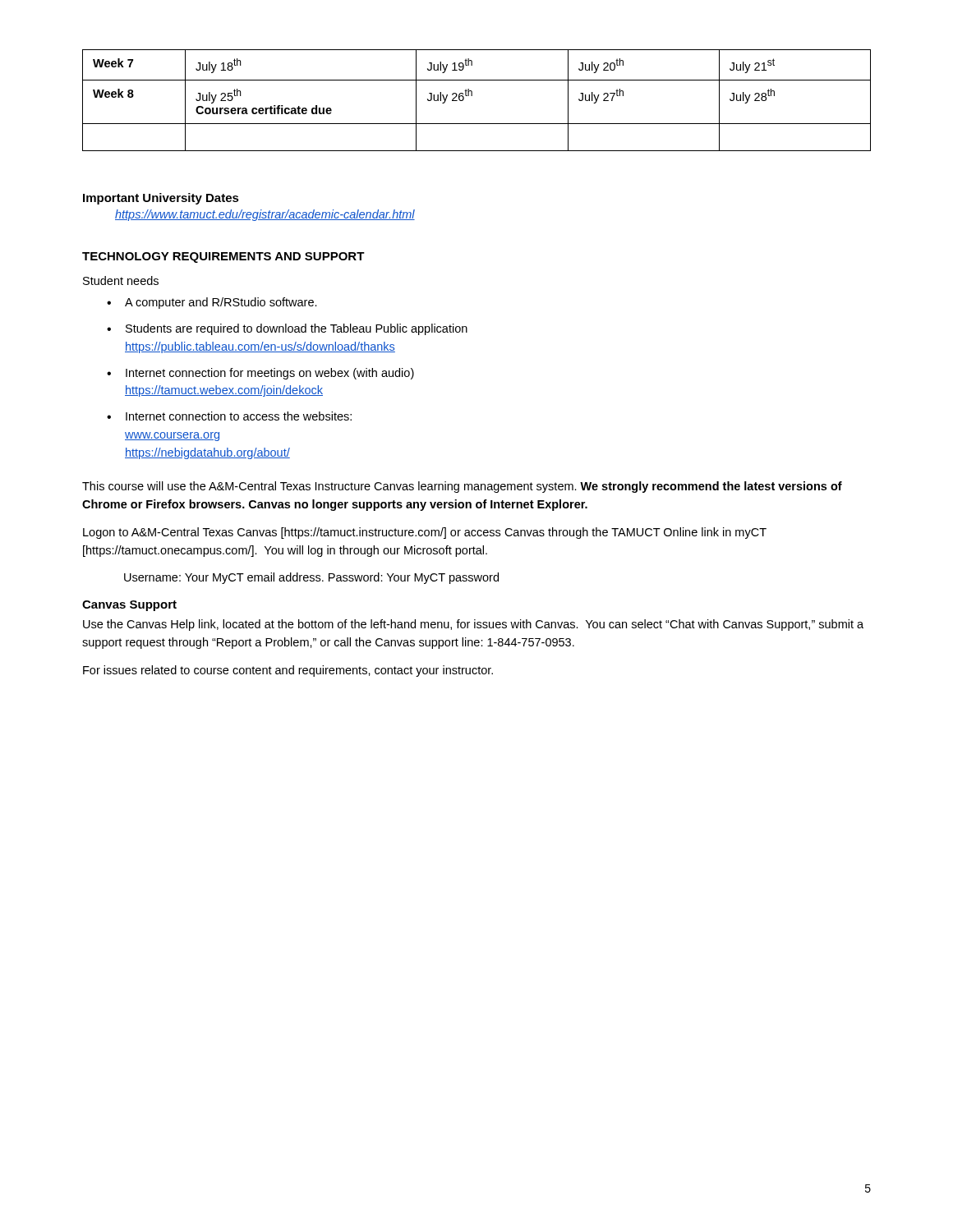Find the block on this page that starts "• Internet connection for"

[x=260, y=374]
